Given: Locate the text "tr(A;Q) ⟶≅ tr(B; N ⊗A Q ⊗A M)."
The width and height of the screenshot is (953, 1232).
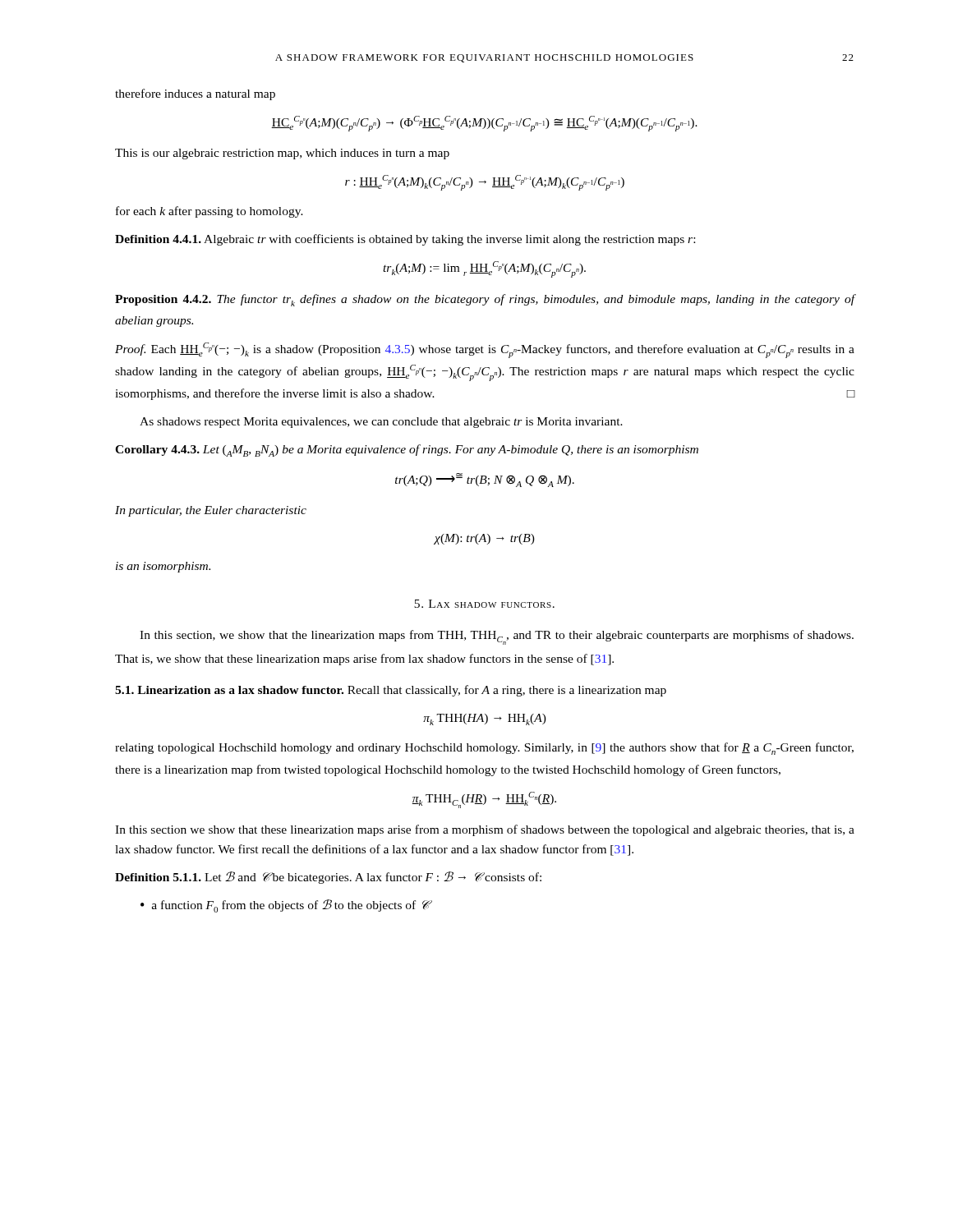Looking at the screenshot, I should 485,480.
